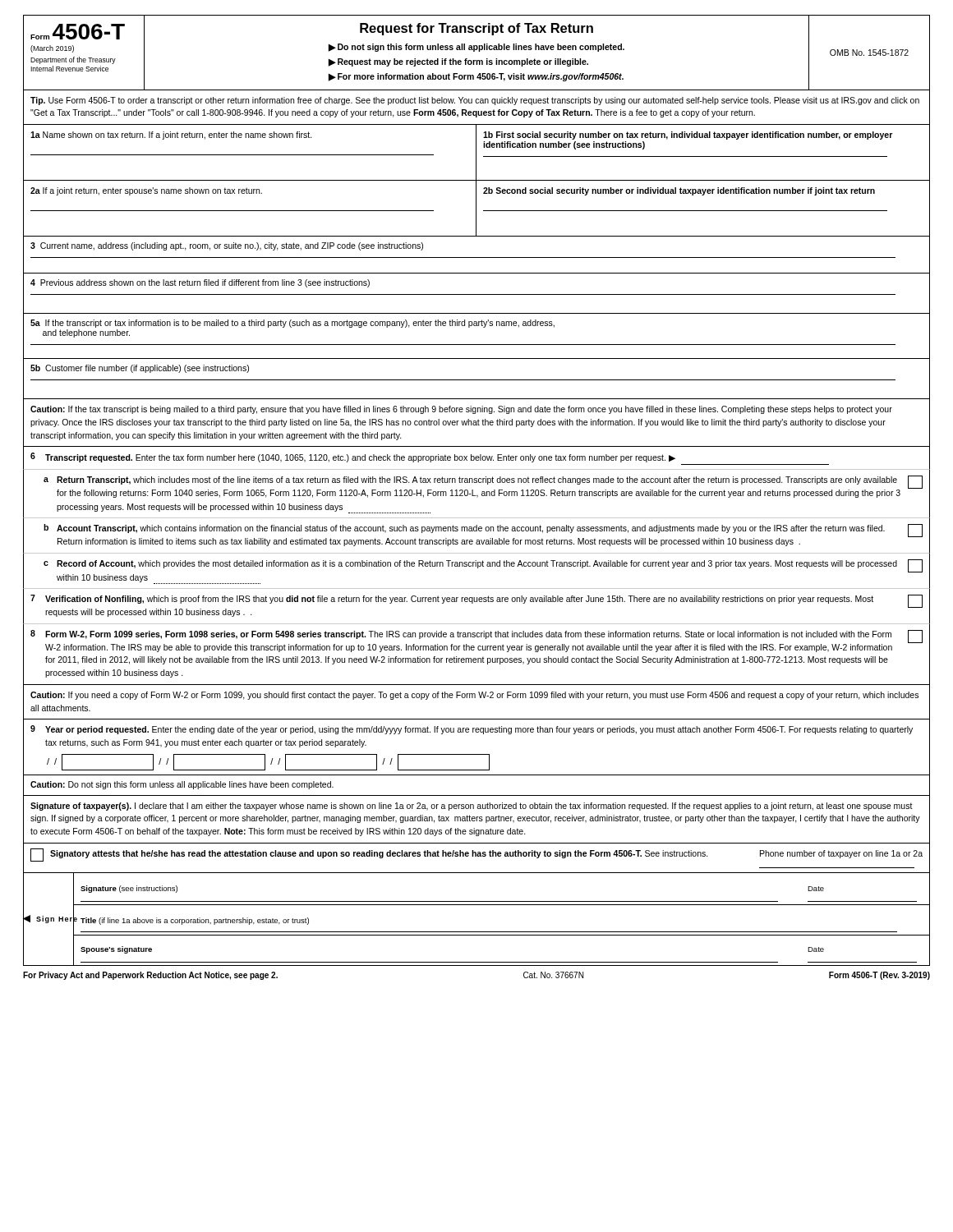Point to the element starting "8 Form W-2, Form 1099 series,"
This screenshot has width=953, height=1232.
click(476, 654)
